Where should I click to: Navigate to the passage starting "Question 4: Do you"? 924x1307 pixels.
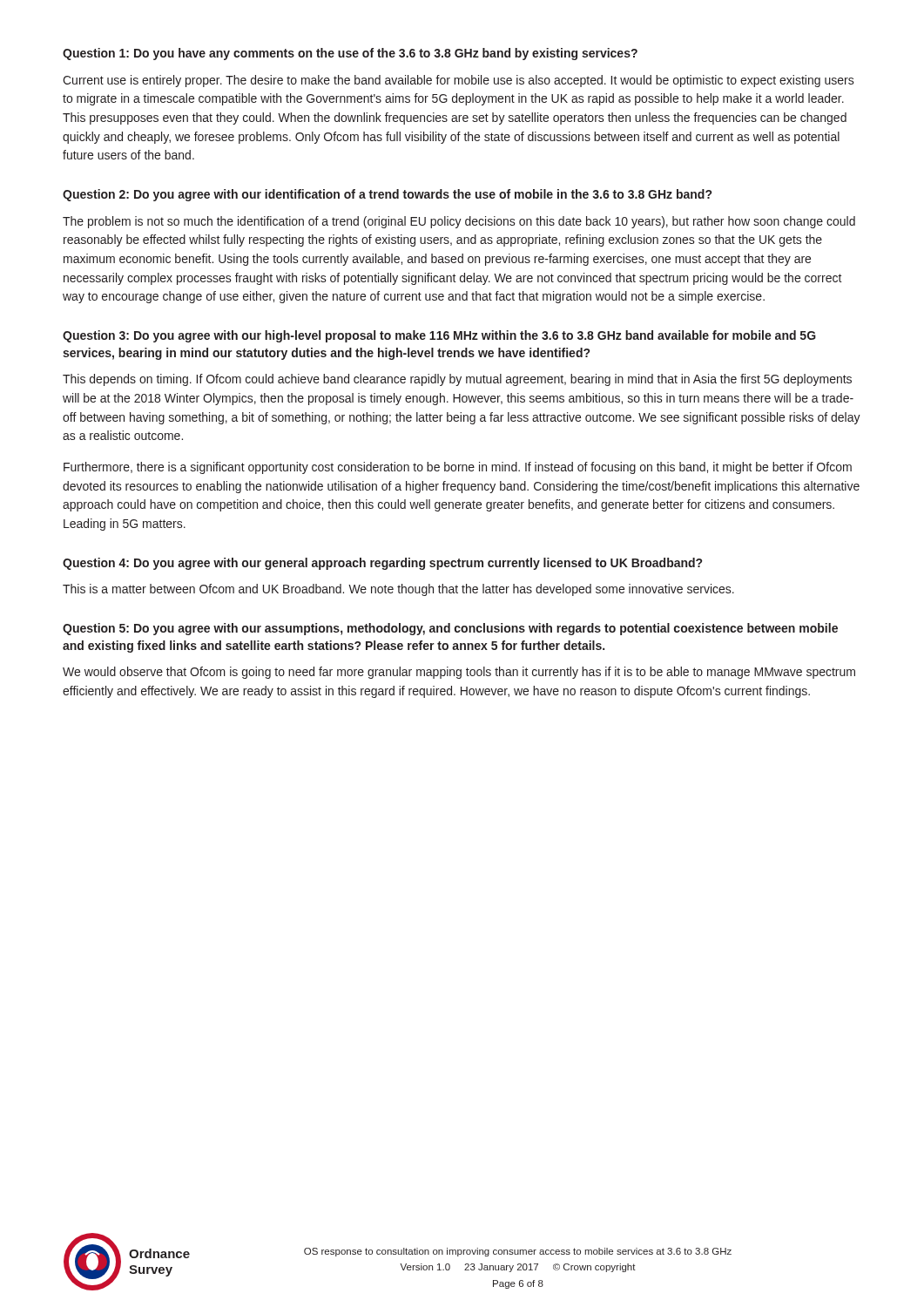(383, 563)
